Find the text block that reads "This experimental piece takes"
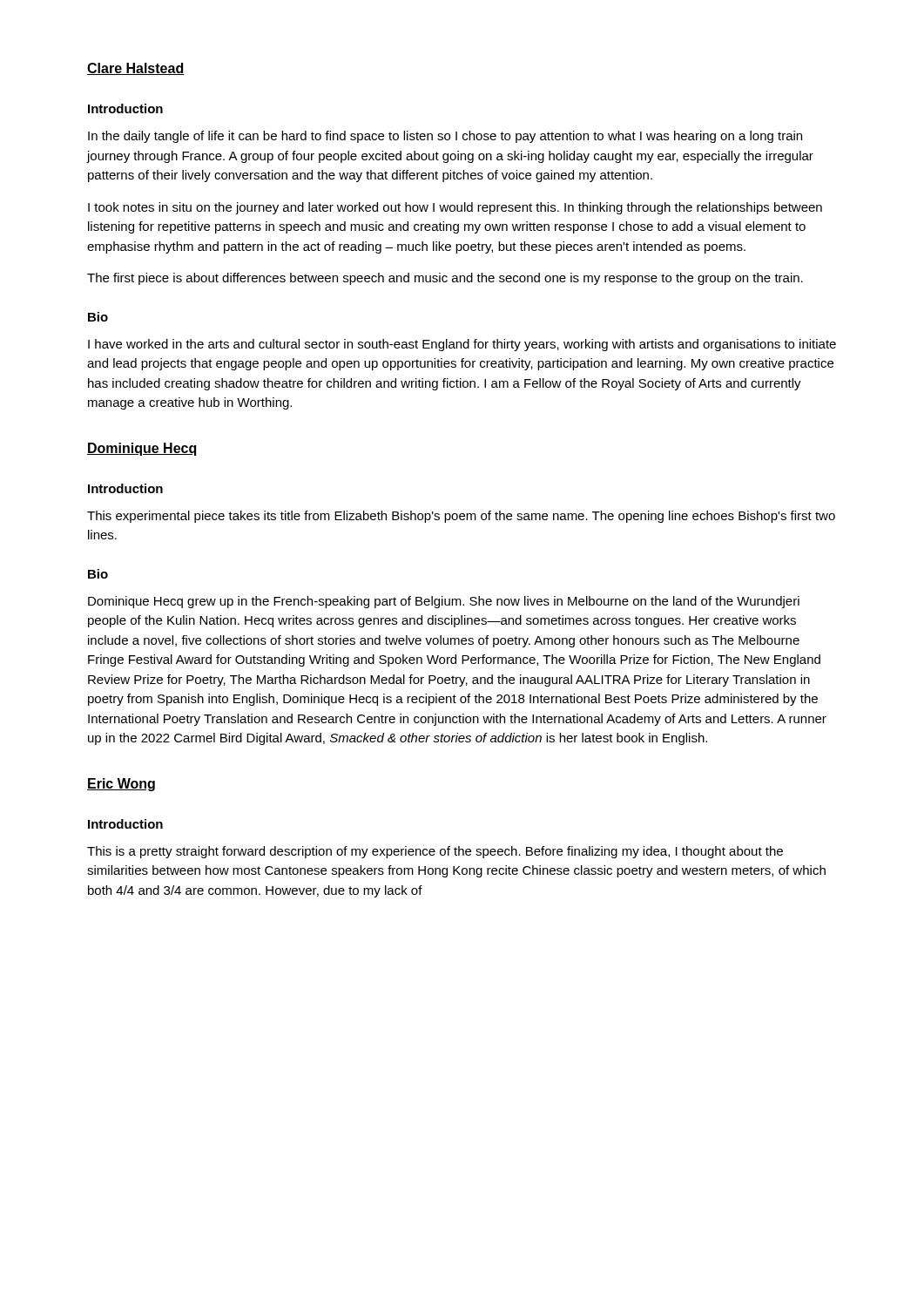The image size is (924, 1307). pyautogui.click(x=462, y=525)
